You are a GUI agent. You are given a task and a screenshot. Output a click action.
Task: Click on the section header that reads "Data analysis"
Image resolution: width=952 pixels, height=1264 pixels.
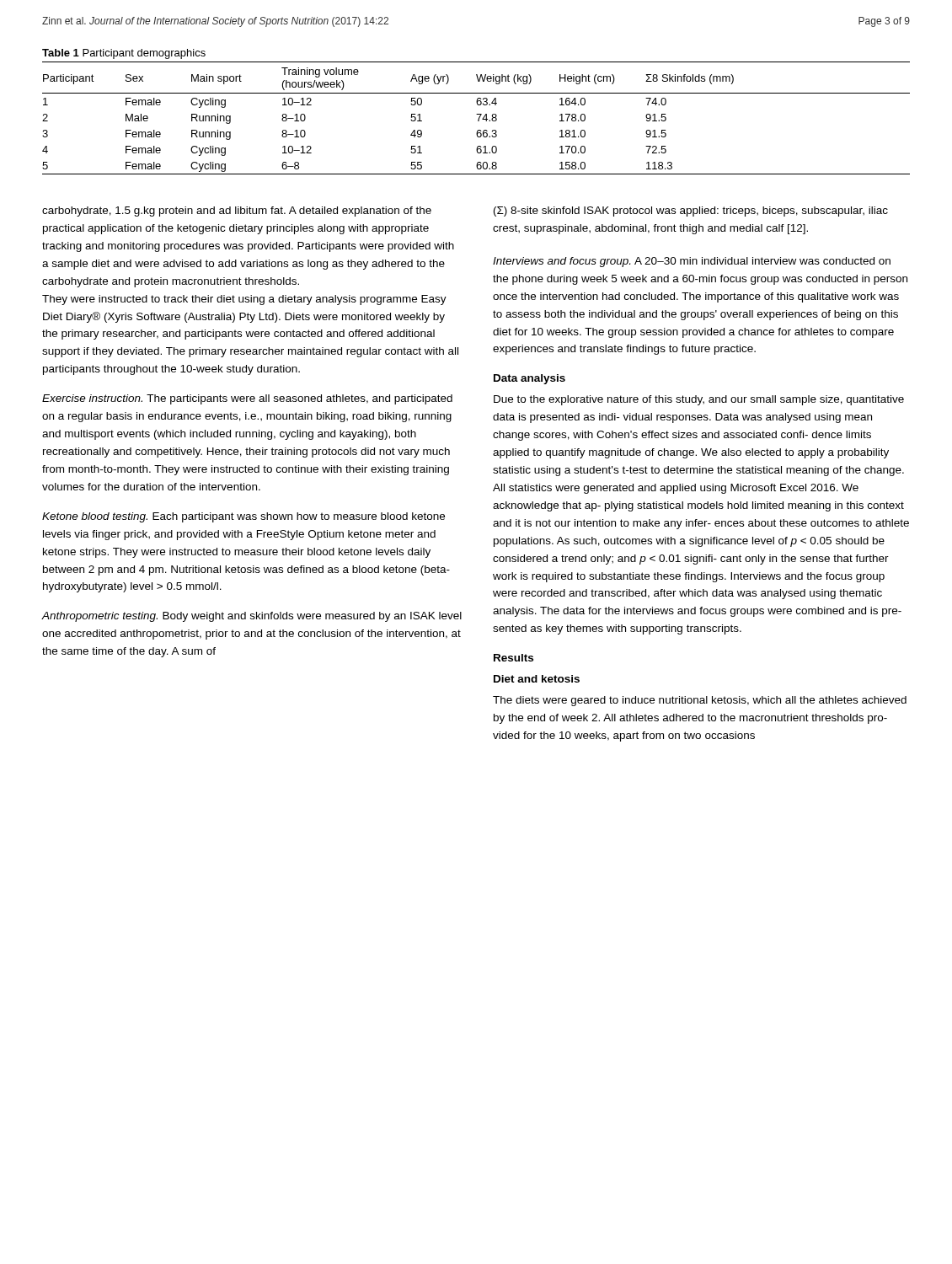[529, 378]
